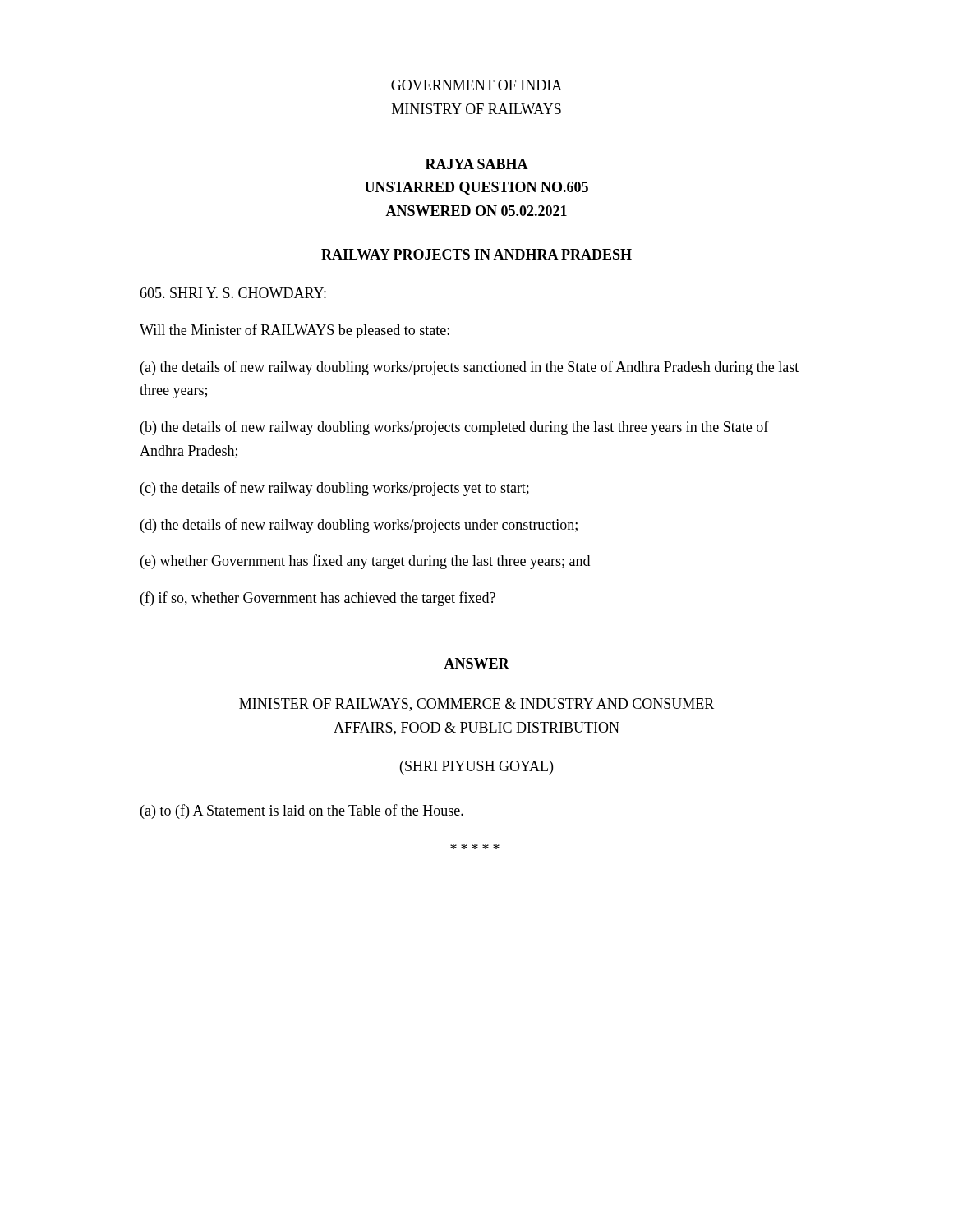Locate the block of text that opens with "(c) the details of new"

(335, 488)
